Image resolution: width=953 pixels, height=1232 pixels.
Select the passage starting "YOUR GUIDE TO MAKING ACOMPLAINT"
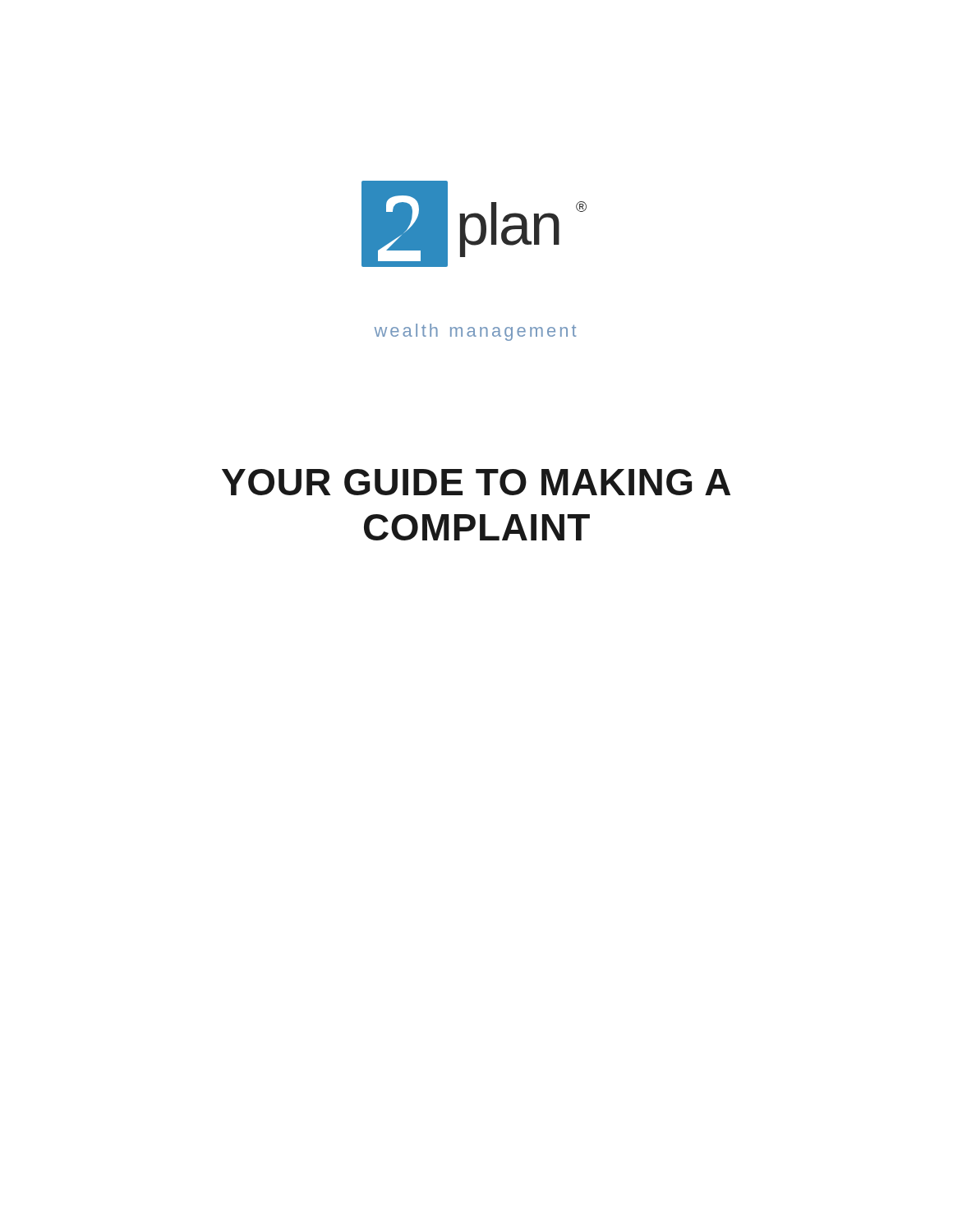[476, 505]
